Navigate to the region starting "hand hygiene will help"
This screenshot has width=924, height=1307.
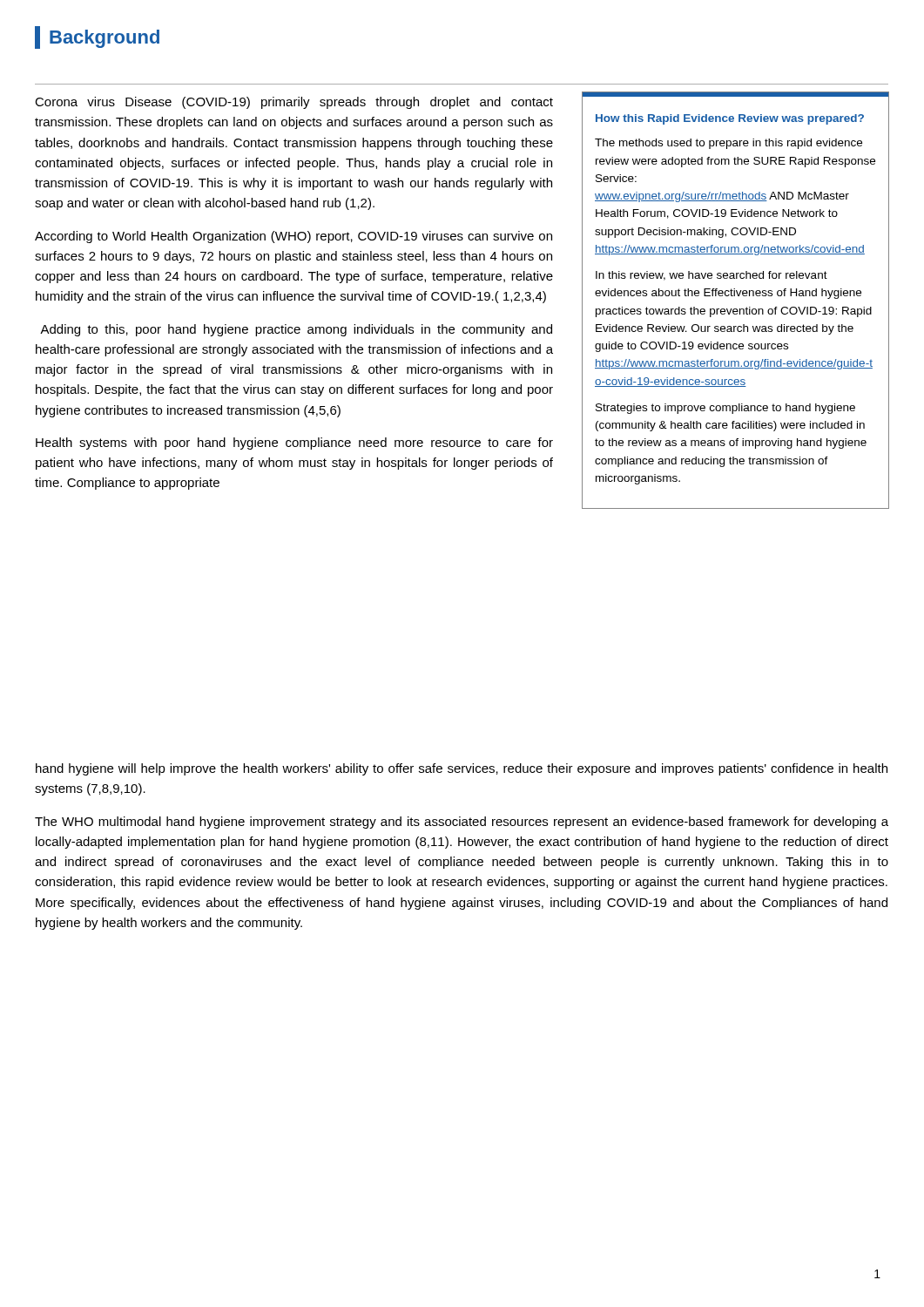click(462, 778)
